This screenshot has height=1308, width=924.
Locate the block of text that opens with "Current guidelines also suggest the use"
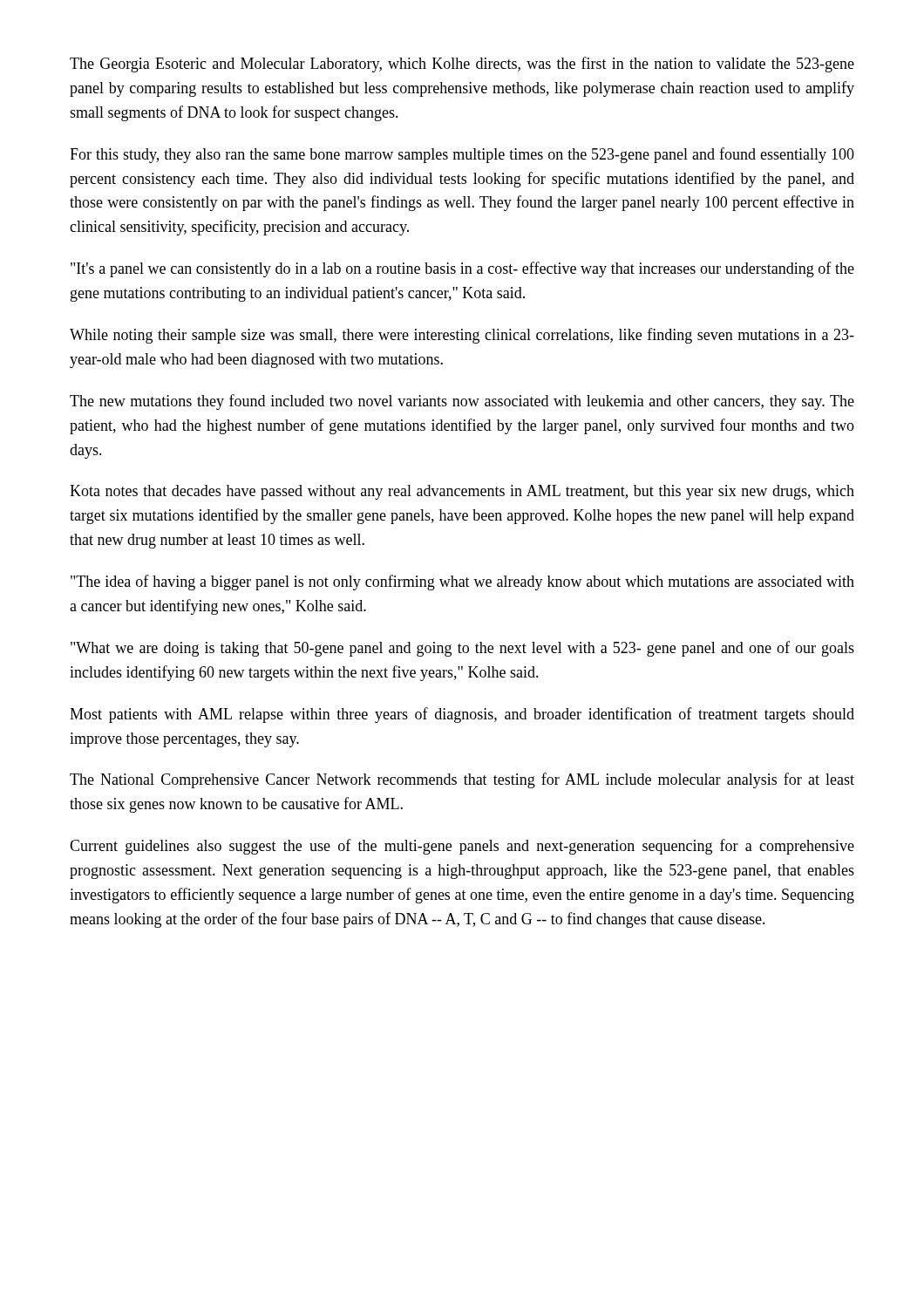[x=462, y=883]
